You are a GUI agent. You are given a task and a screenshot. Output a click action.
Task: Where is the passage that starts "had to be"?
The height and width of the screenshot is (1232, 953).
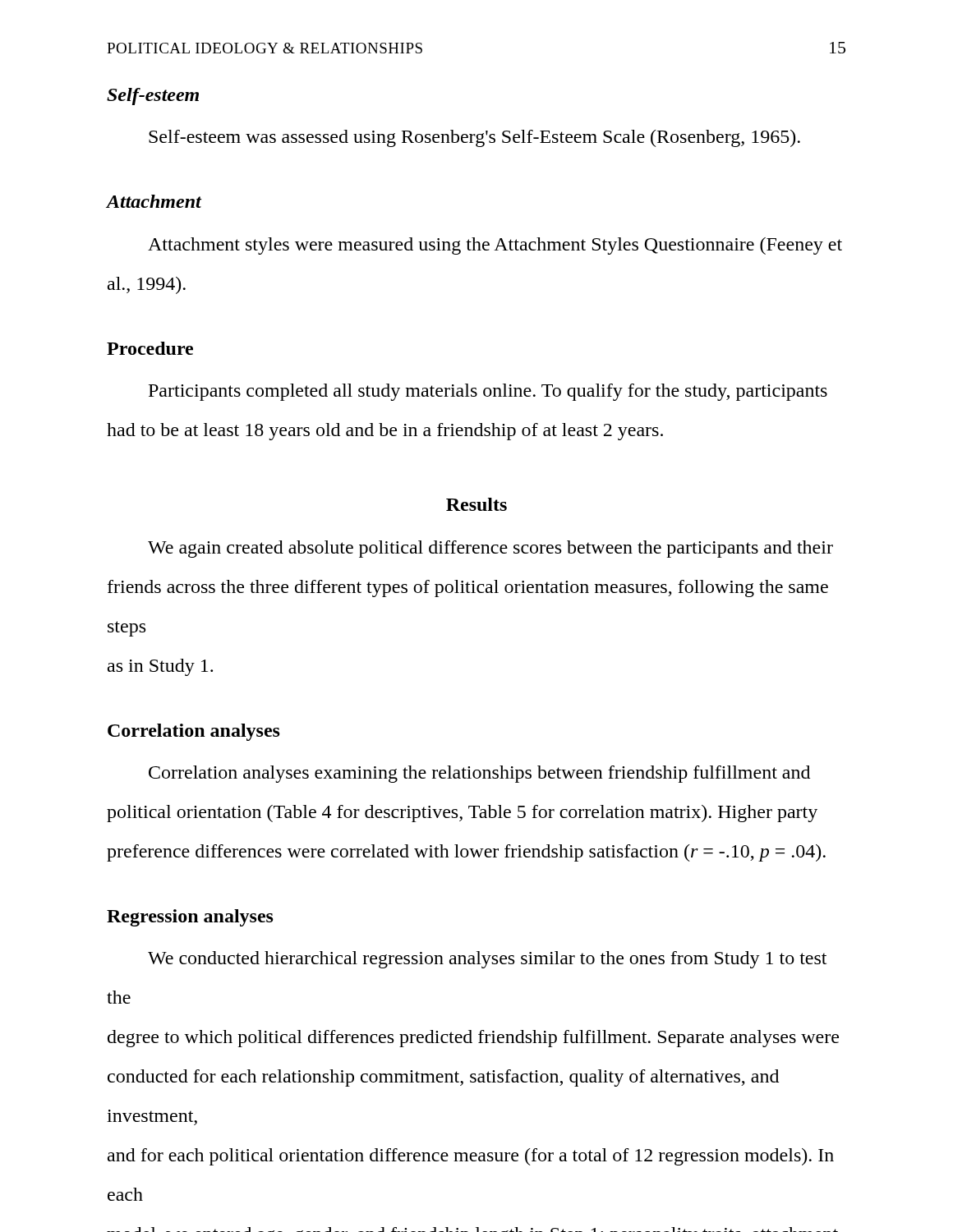pos(385,430)
